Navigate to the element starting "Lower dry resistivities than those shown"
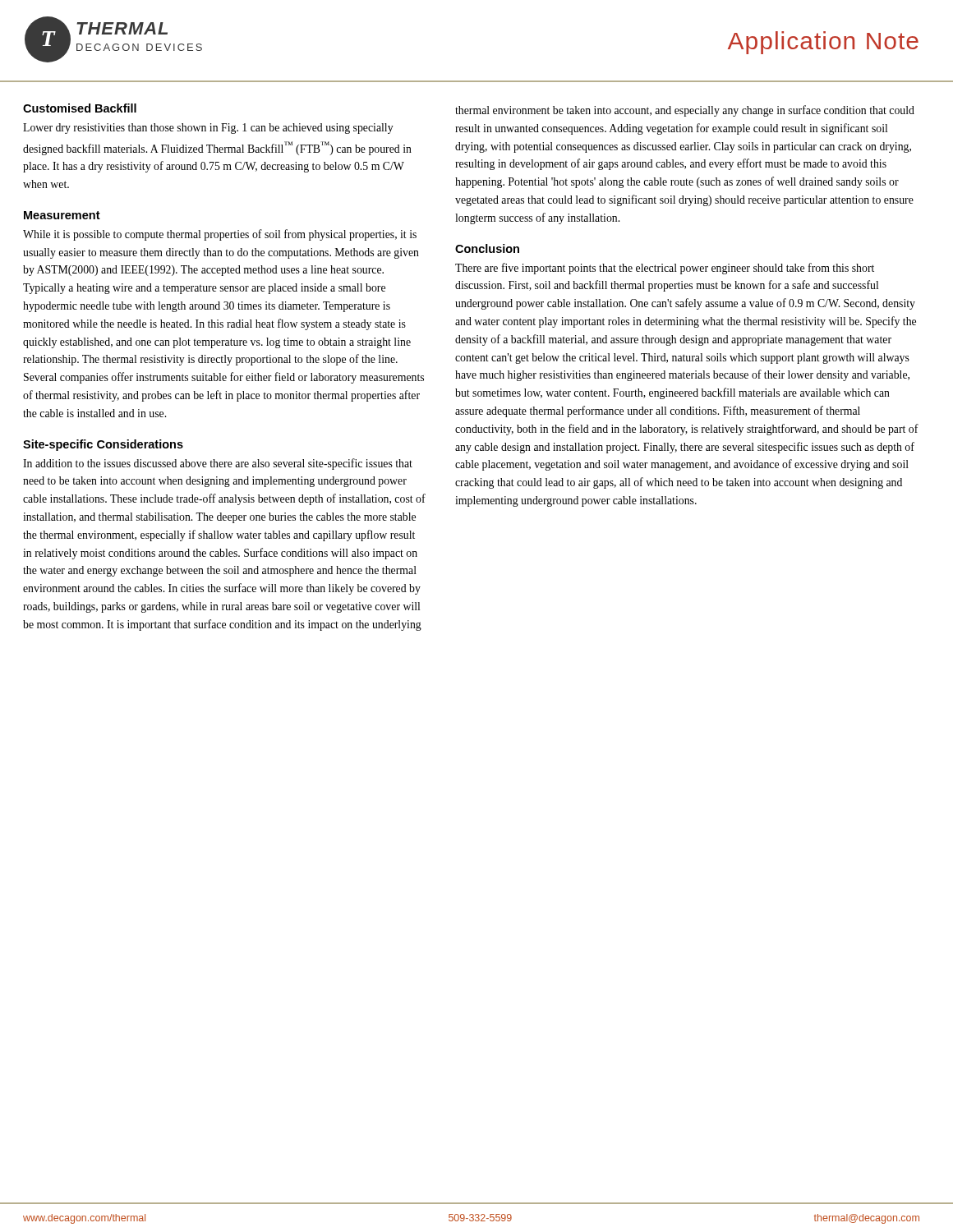The width and height of the screenshot is (953, 1232). [217, 156]
